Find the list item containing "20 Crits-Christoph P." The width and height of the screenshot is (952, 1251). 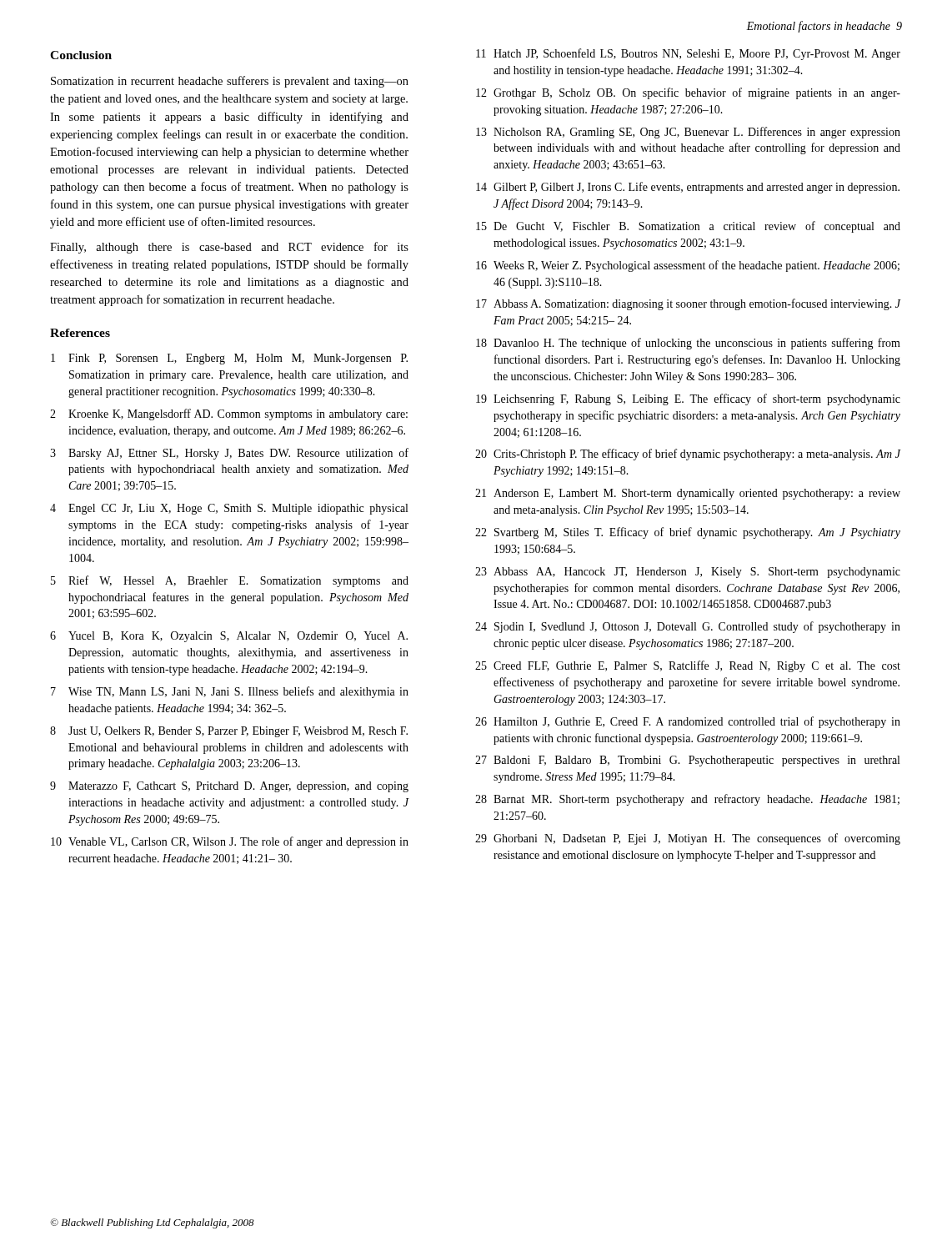pos(688,463)
